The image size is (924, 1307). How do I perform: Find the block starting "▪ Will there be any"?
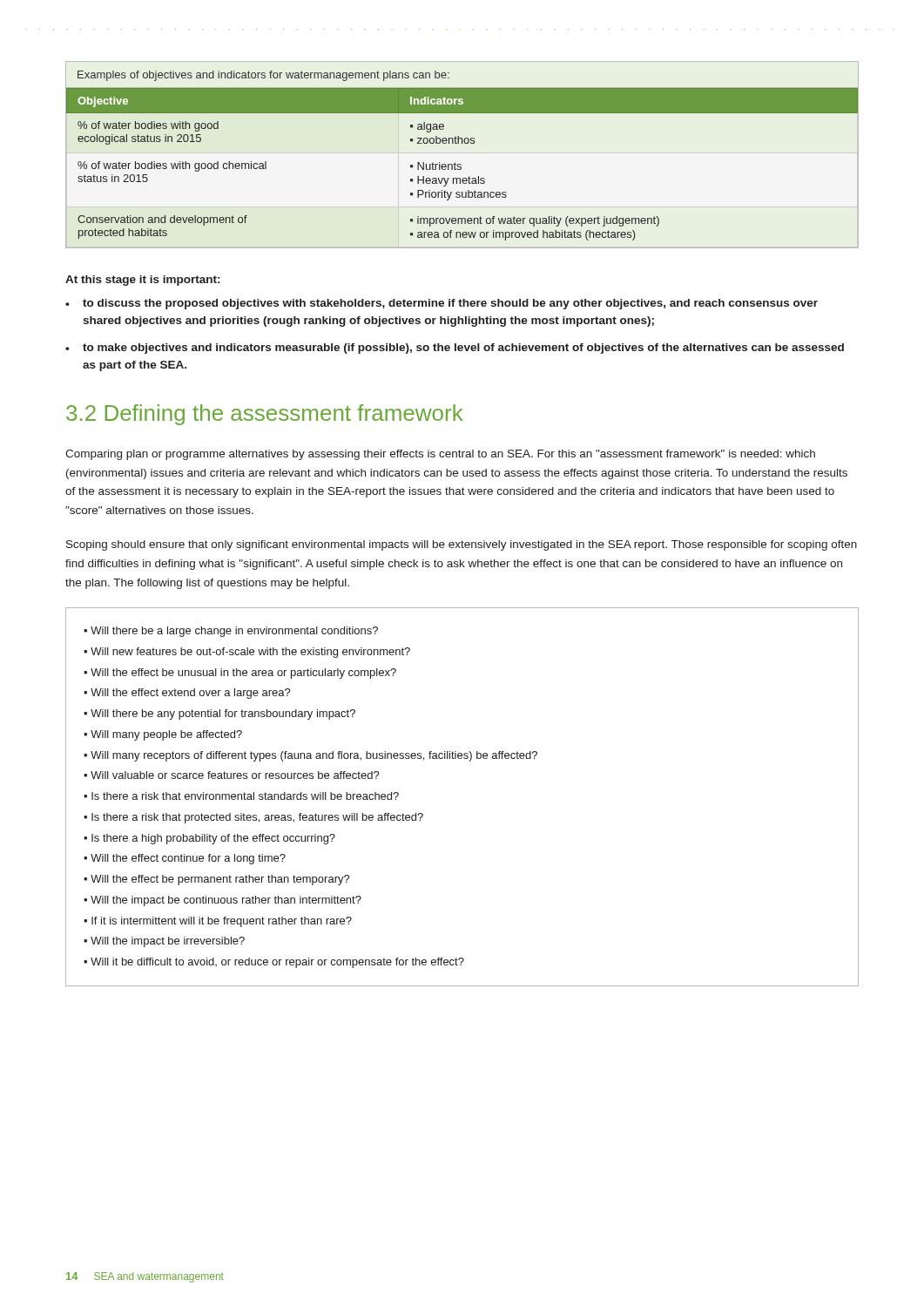pos(220,713)
